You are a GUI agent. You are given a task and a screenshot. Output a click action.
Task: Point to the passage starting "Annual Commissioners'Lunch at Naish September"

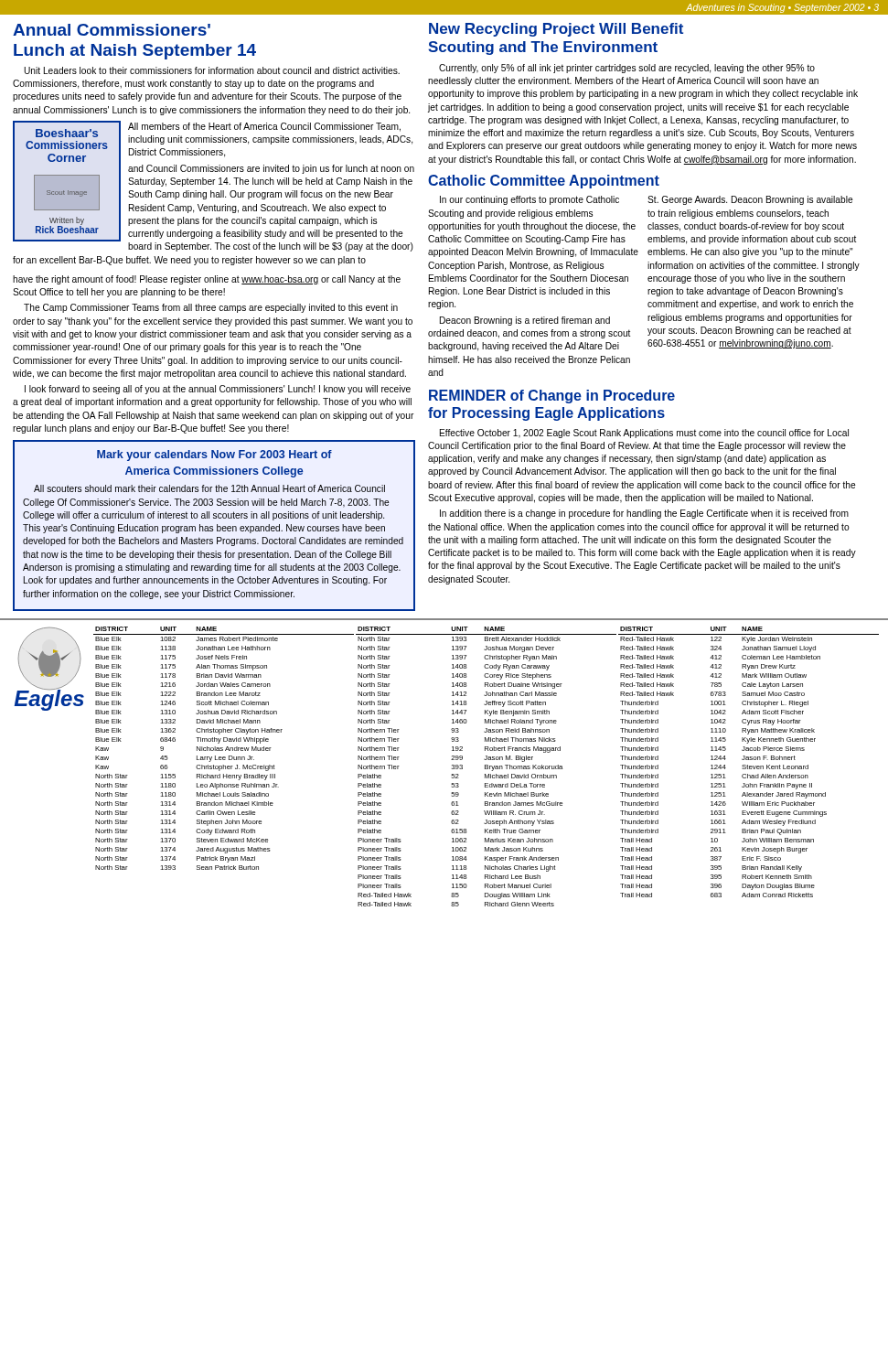[134, 40]
